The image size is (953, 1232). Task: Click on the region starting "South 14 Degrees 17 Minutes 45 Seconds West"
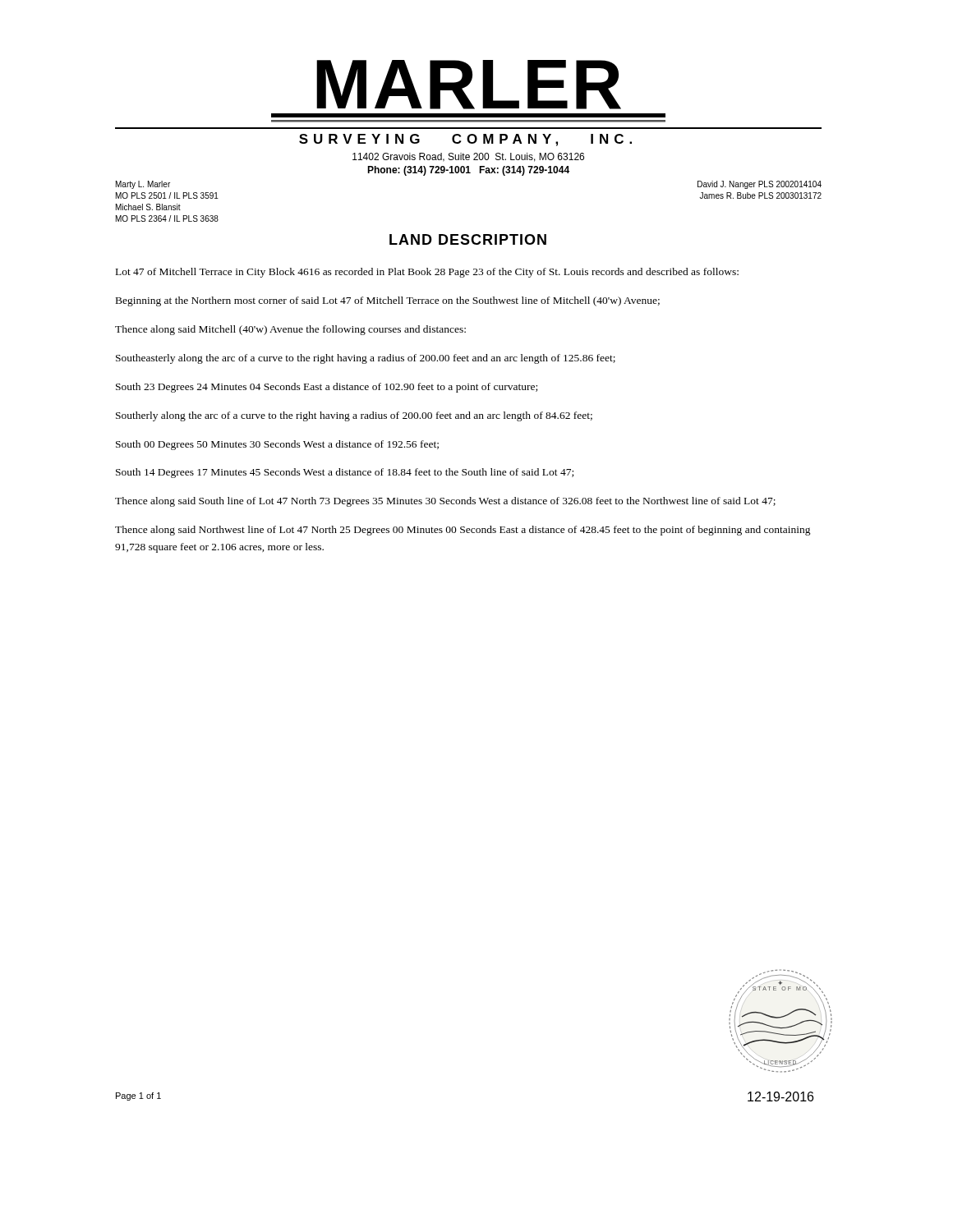pos(345,472)
